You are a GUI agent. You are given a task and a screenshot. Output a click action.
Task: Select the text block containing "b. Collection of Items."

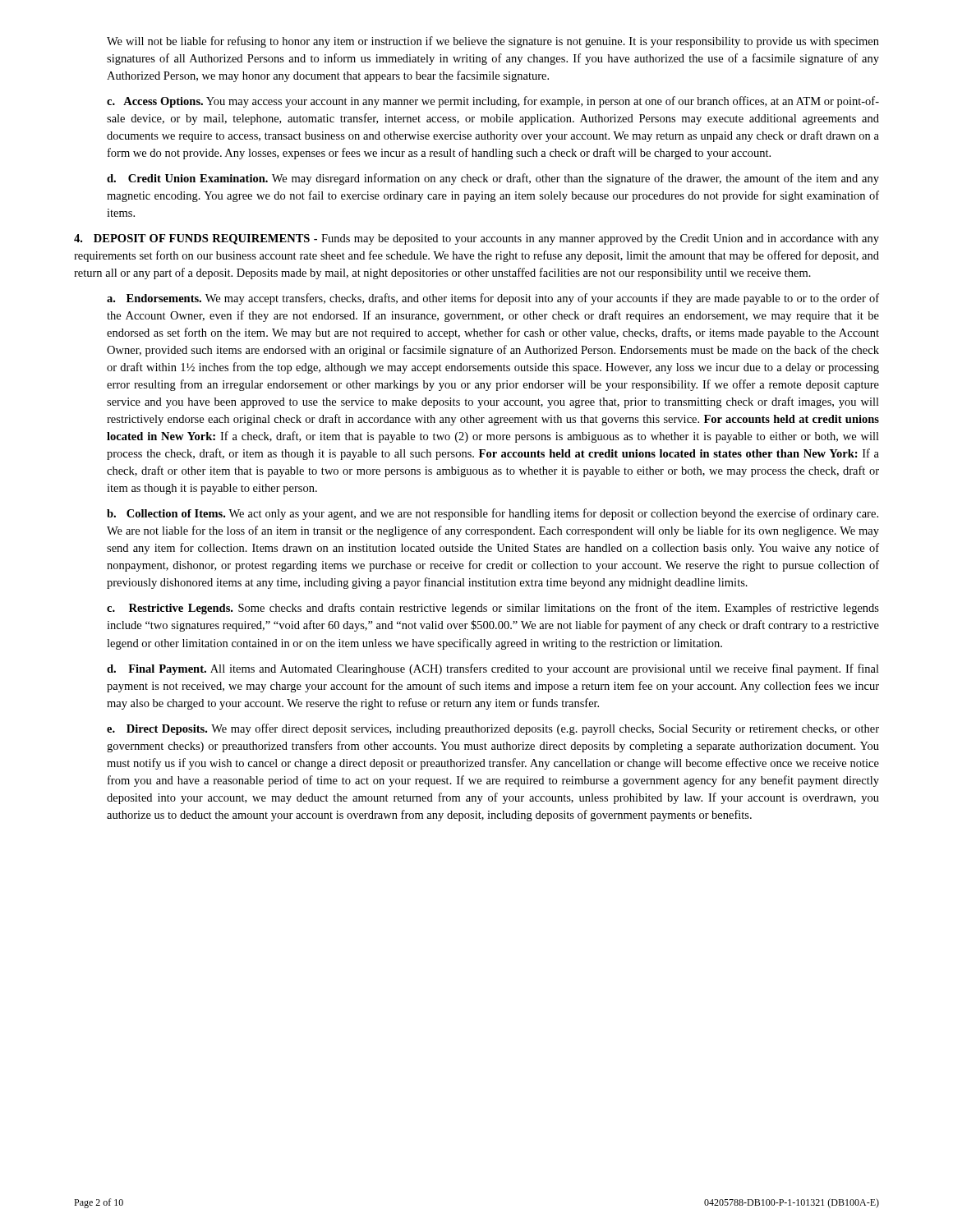click(493, 549)
